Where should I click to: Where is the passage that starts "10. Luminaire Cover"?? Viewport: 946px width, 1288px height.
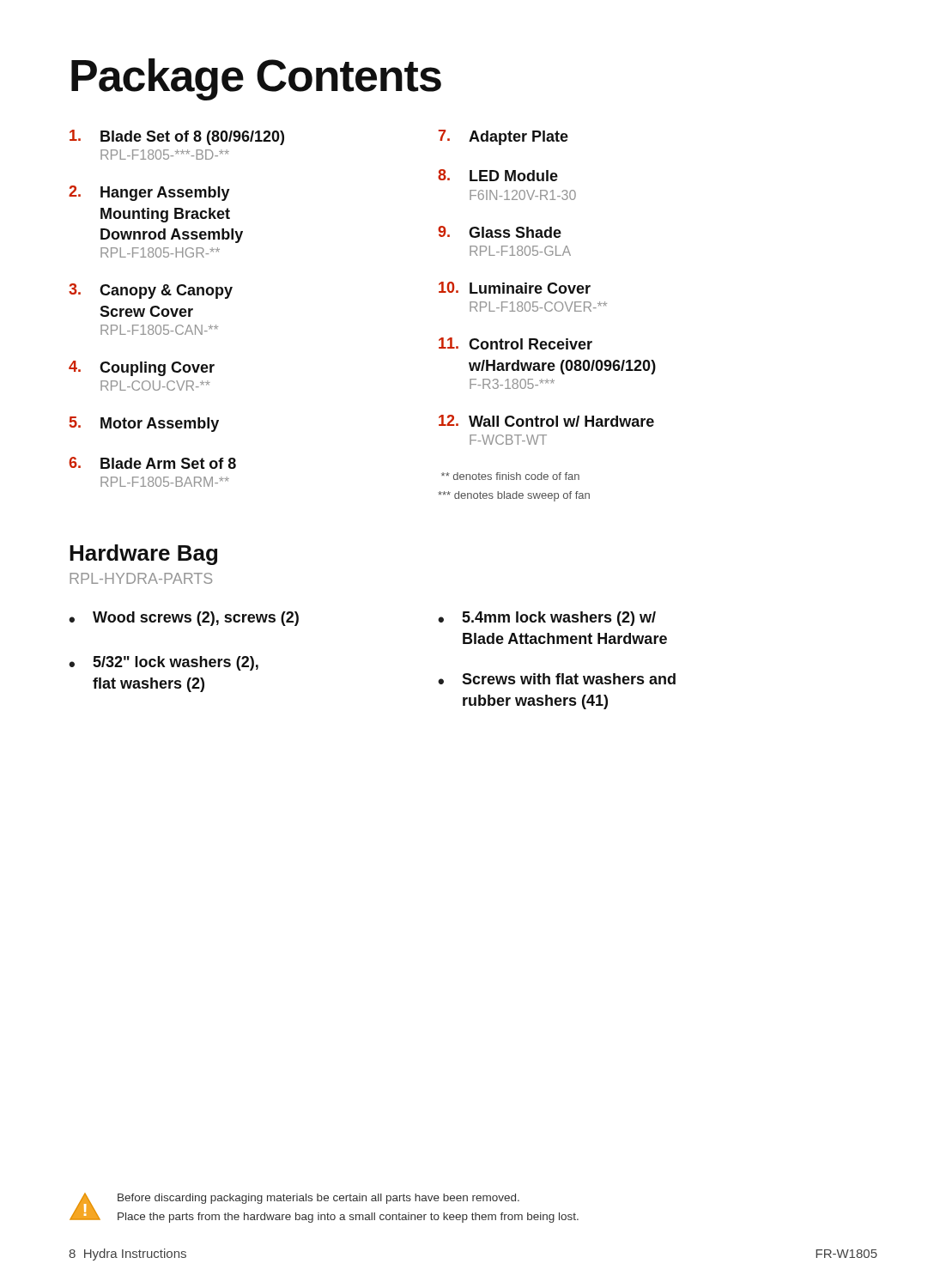[x=515, y=288]
